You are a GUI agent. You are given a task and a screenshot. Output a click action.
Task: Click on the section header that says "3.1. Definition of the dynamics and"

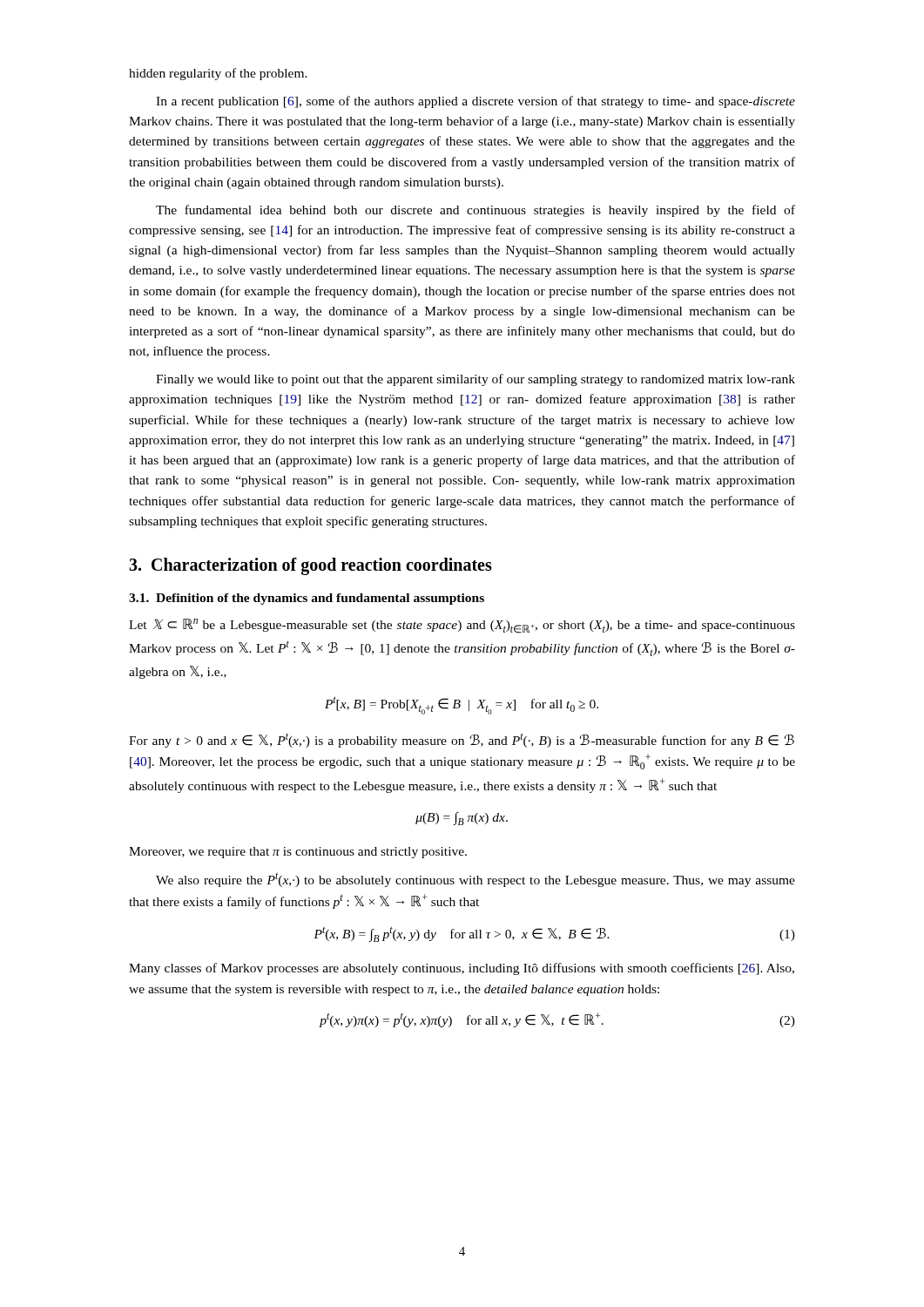pyautogui.click(x=307, y=597)
